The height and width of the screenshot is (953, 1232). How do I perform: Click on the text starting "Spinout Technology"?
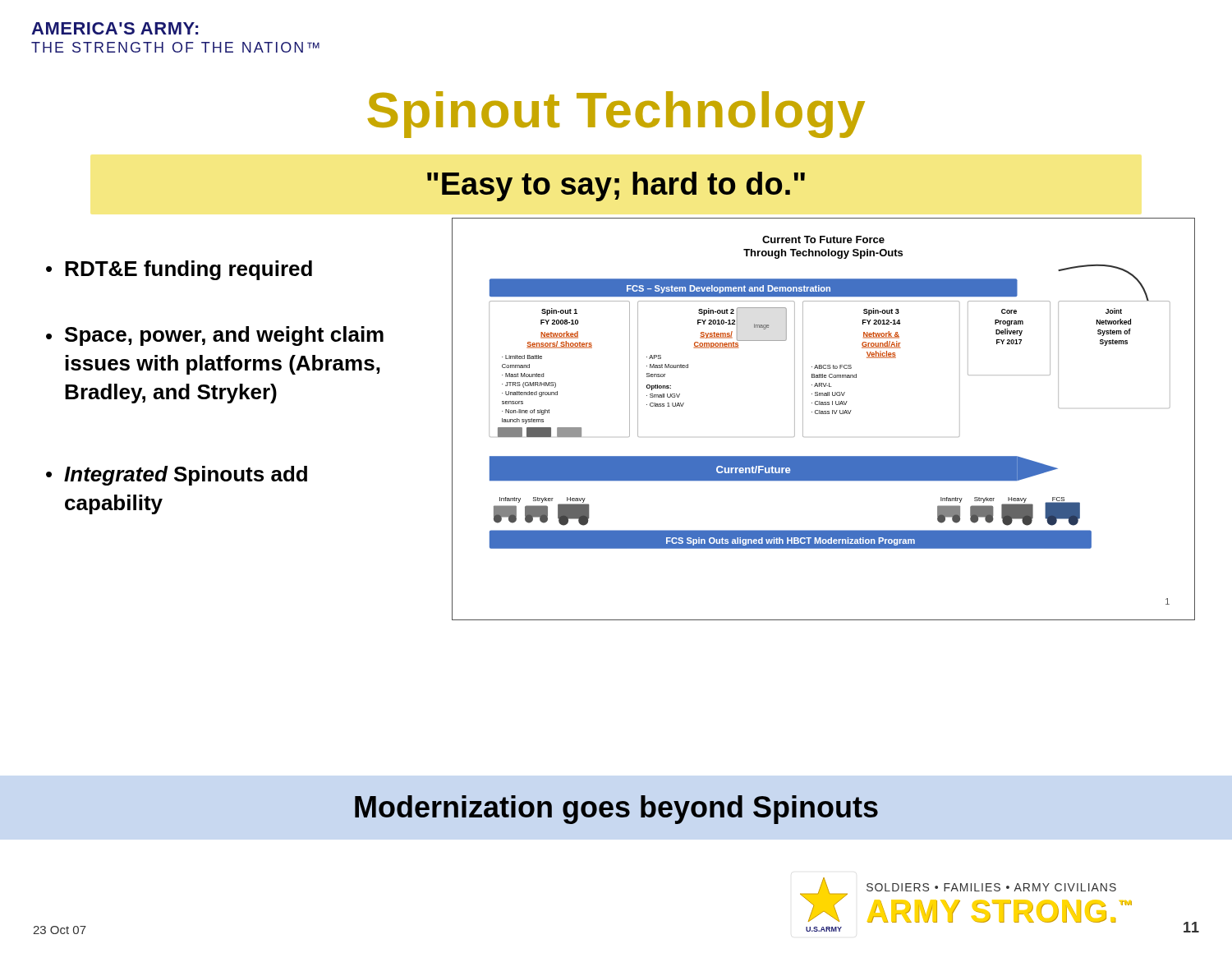[x=616, y=110]
